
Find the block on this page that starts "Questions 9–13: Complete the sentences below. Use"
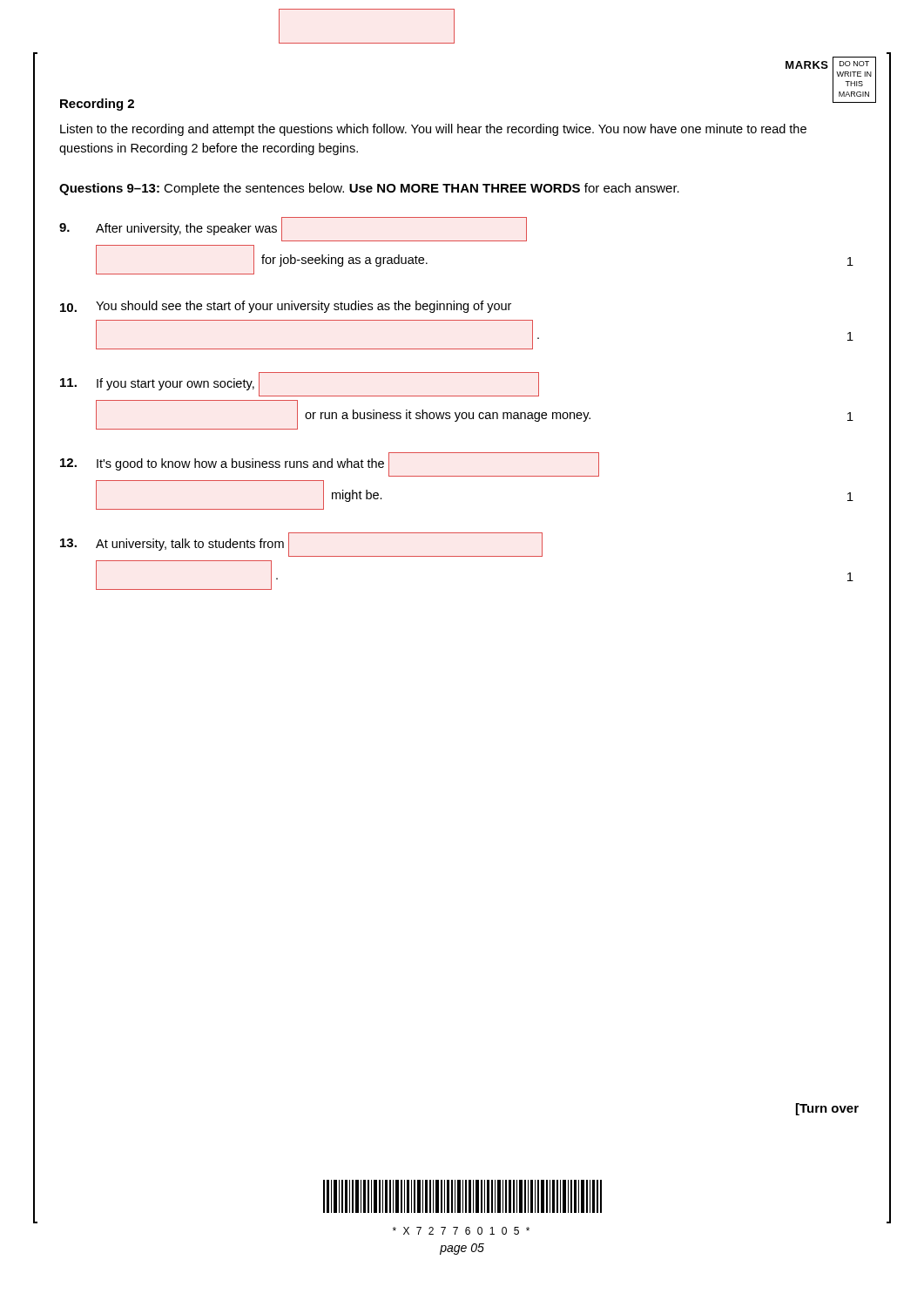(x=370, y=188)
